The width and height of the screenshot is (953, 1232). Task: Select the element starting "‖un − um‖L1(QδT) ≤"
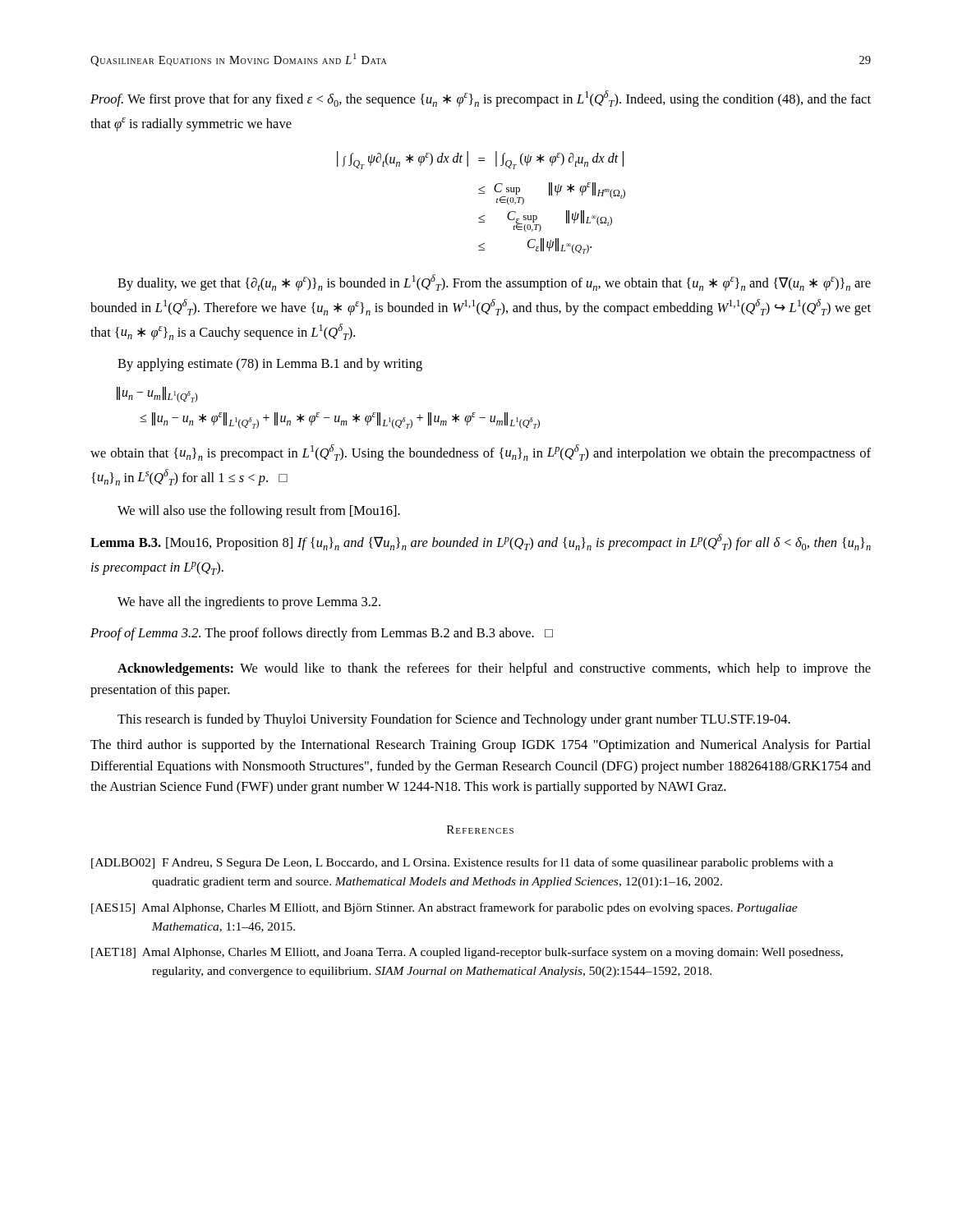[493, 407]
